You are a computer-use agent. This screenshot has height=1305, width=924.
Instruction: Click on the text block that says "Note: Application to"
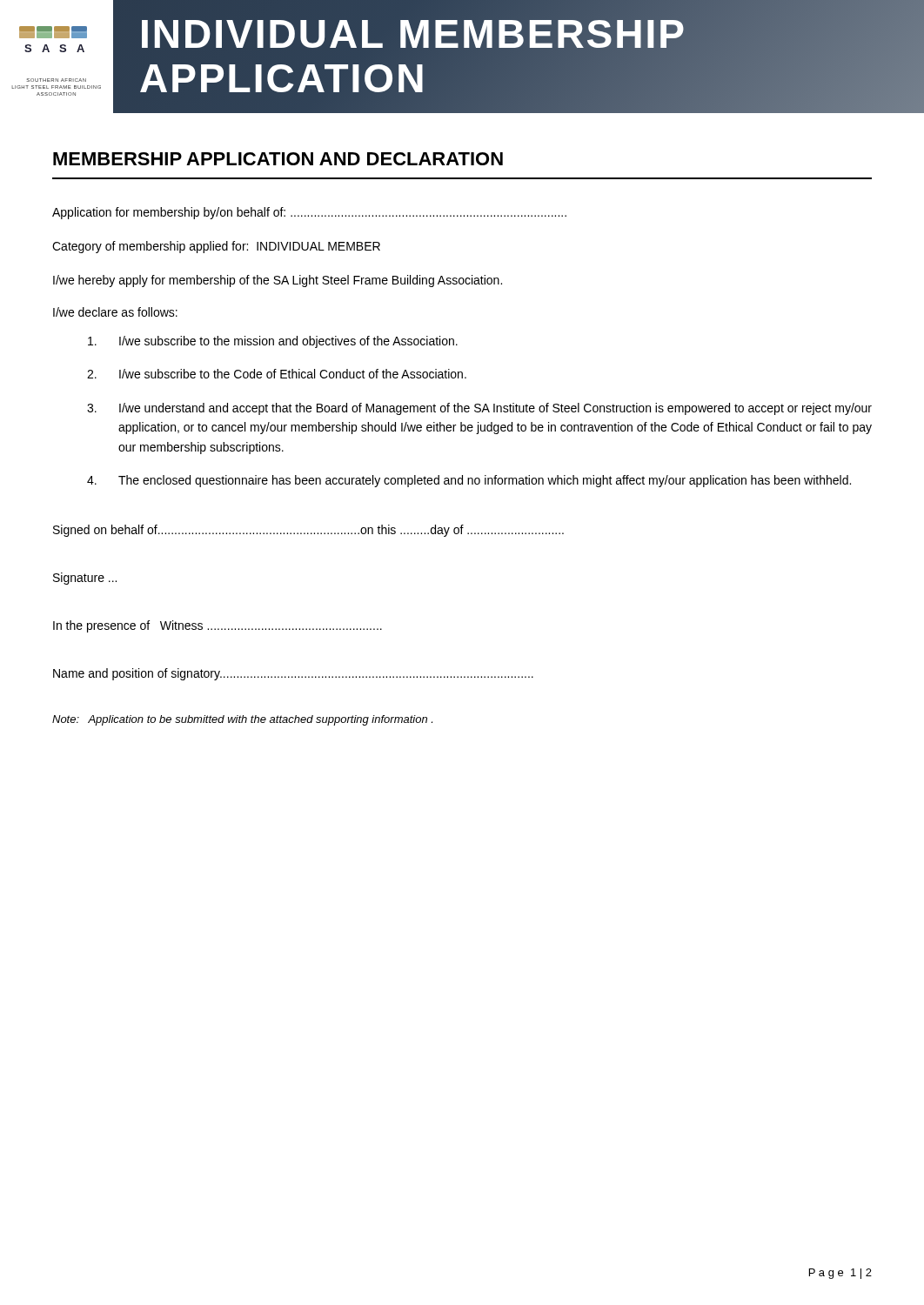tap(242, 720)
